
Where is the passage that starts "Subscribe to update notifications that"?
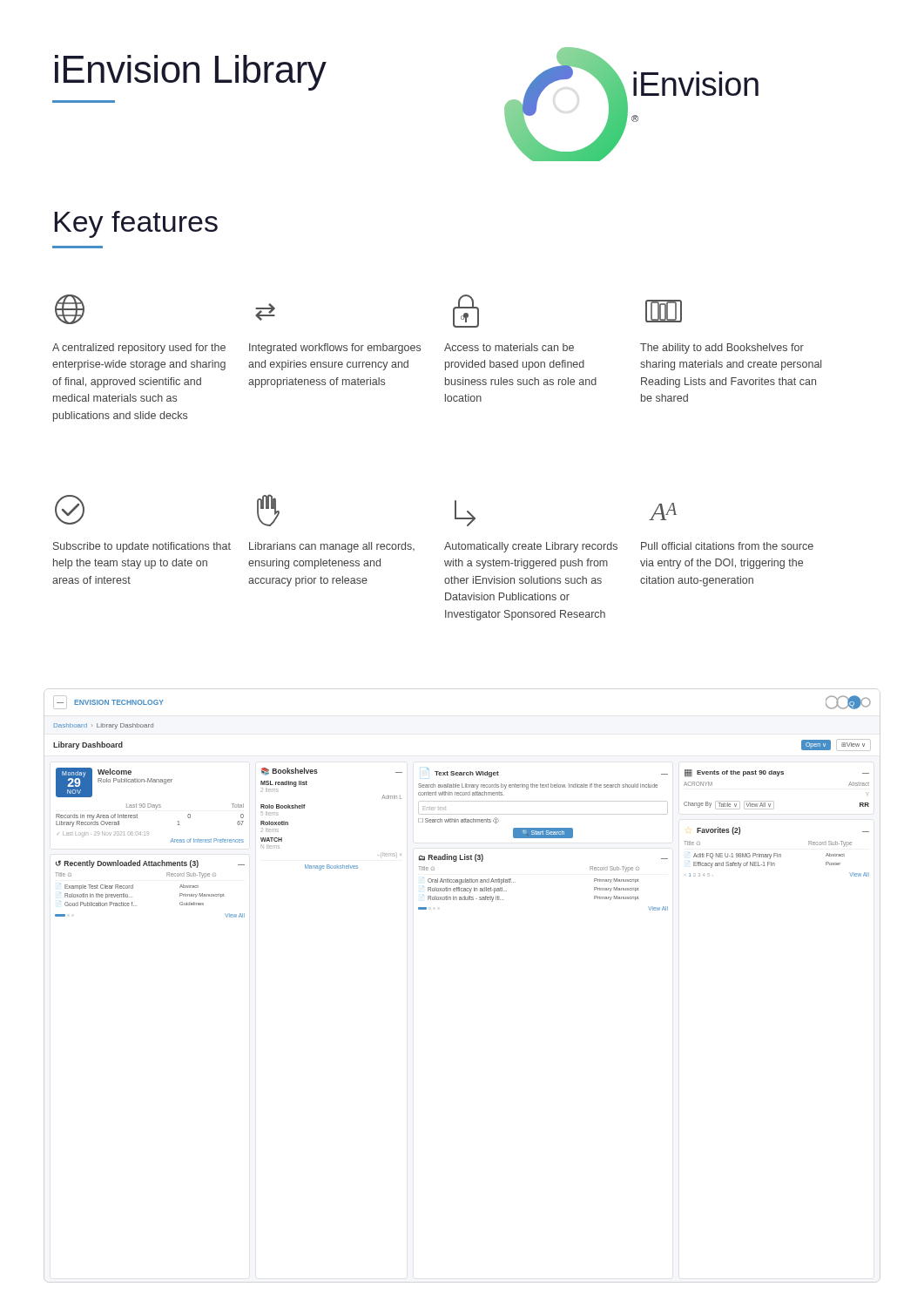point(142,563)
